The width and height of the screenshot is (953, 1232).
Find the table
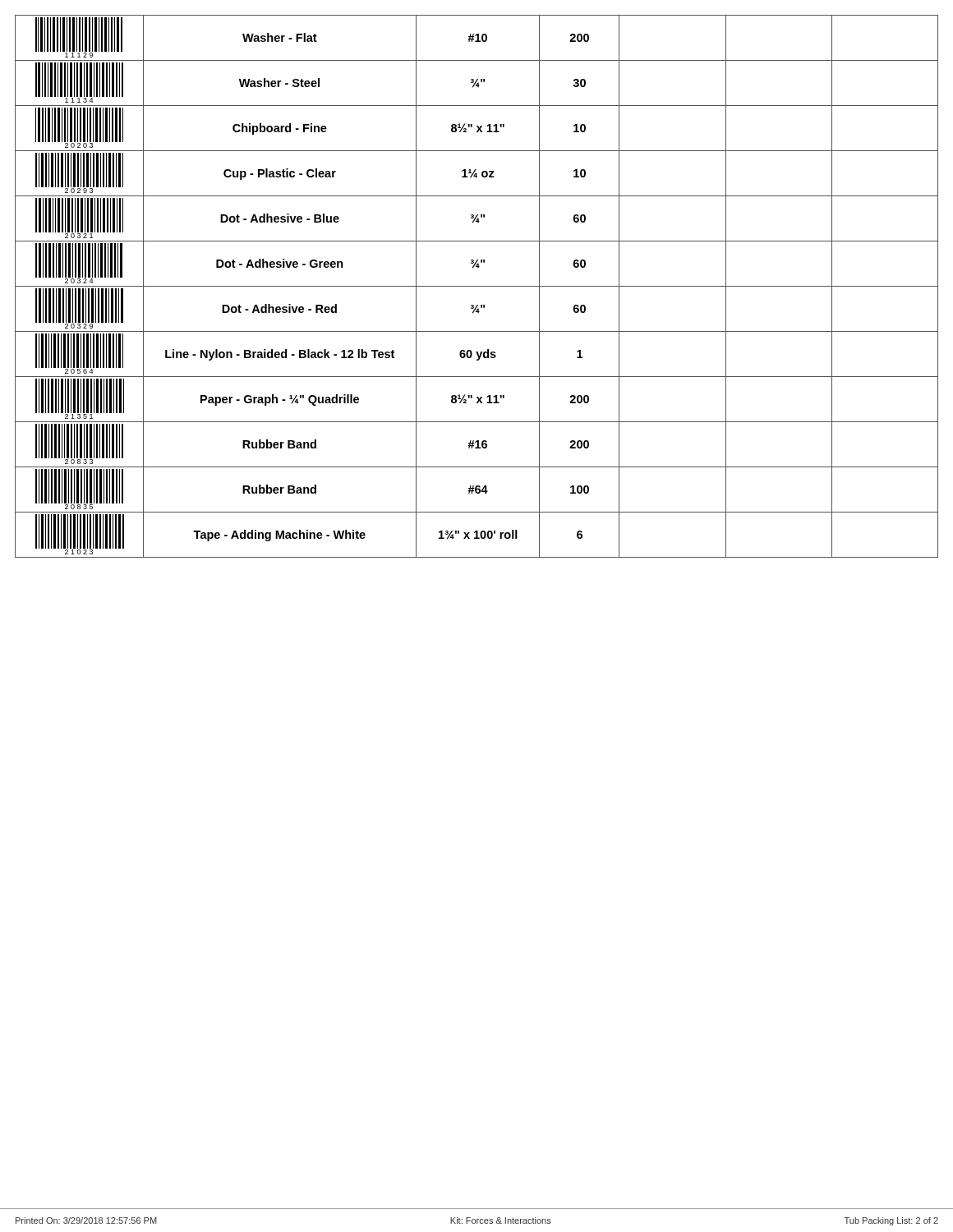tap(476, 286)
